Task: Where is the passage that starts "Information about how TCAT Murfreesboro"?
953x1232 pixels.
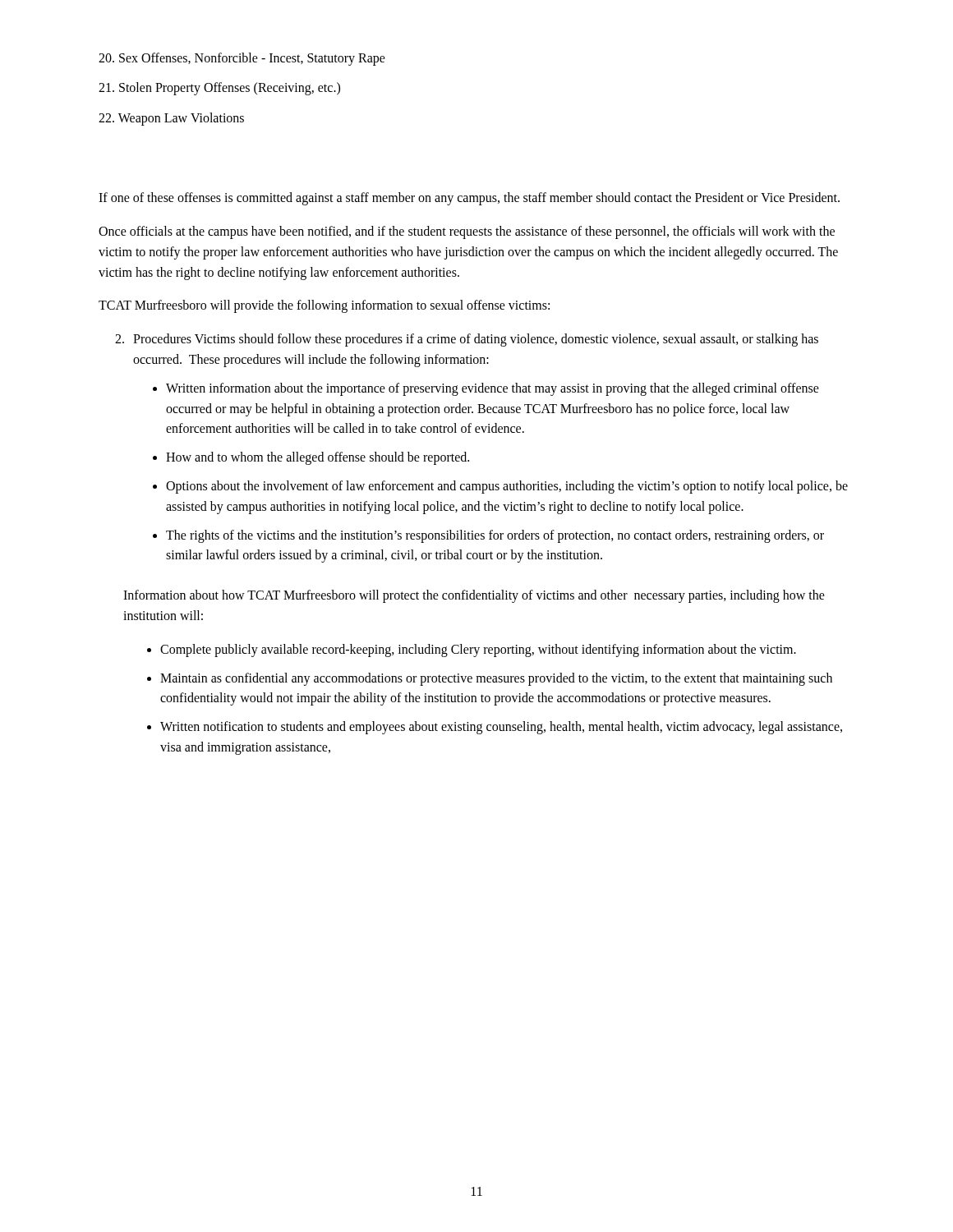Action: coord(474,605)
